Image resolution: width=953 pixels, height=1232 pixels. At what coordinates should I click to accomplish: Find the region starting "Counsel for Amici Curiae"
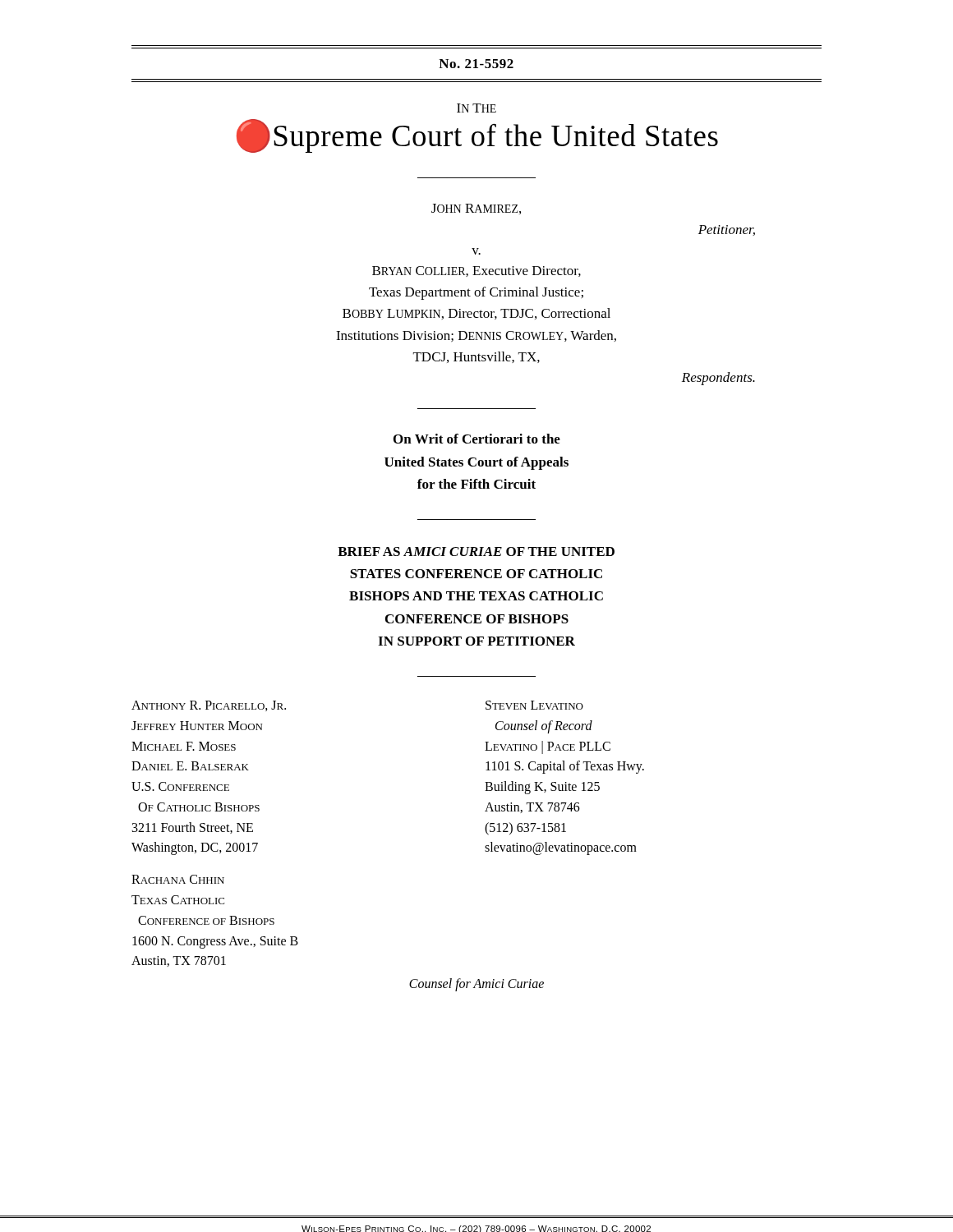pyautogui.click(x=476, y=984)
